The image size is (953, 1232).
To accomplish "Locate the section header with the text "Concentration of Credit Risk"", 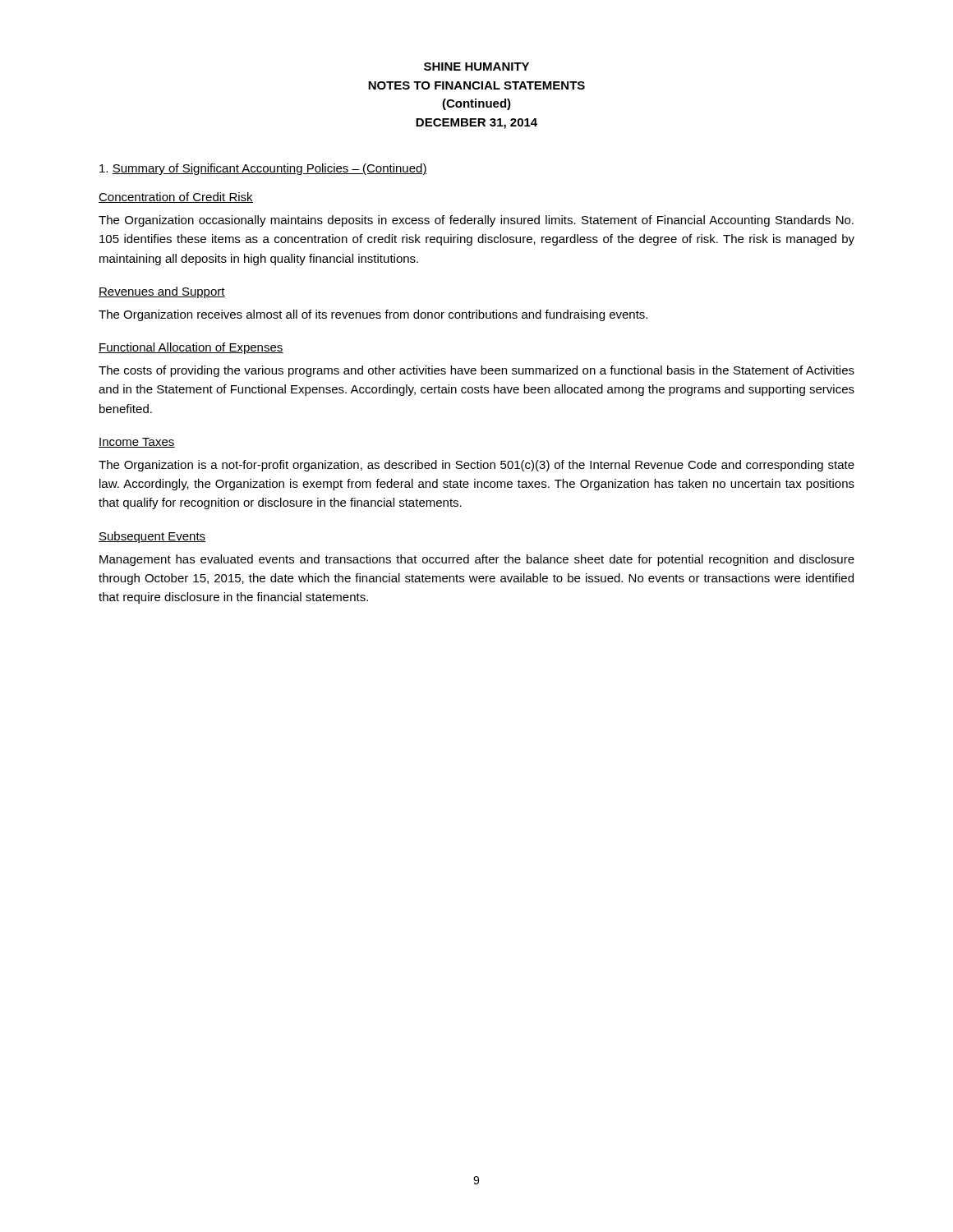I will tap(176, 197).
